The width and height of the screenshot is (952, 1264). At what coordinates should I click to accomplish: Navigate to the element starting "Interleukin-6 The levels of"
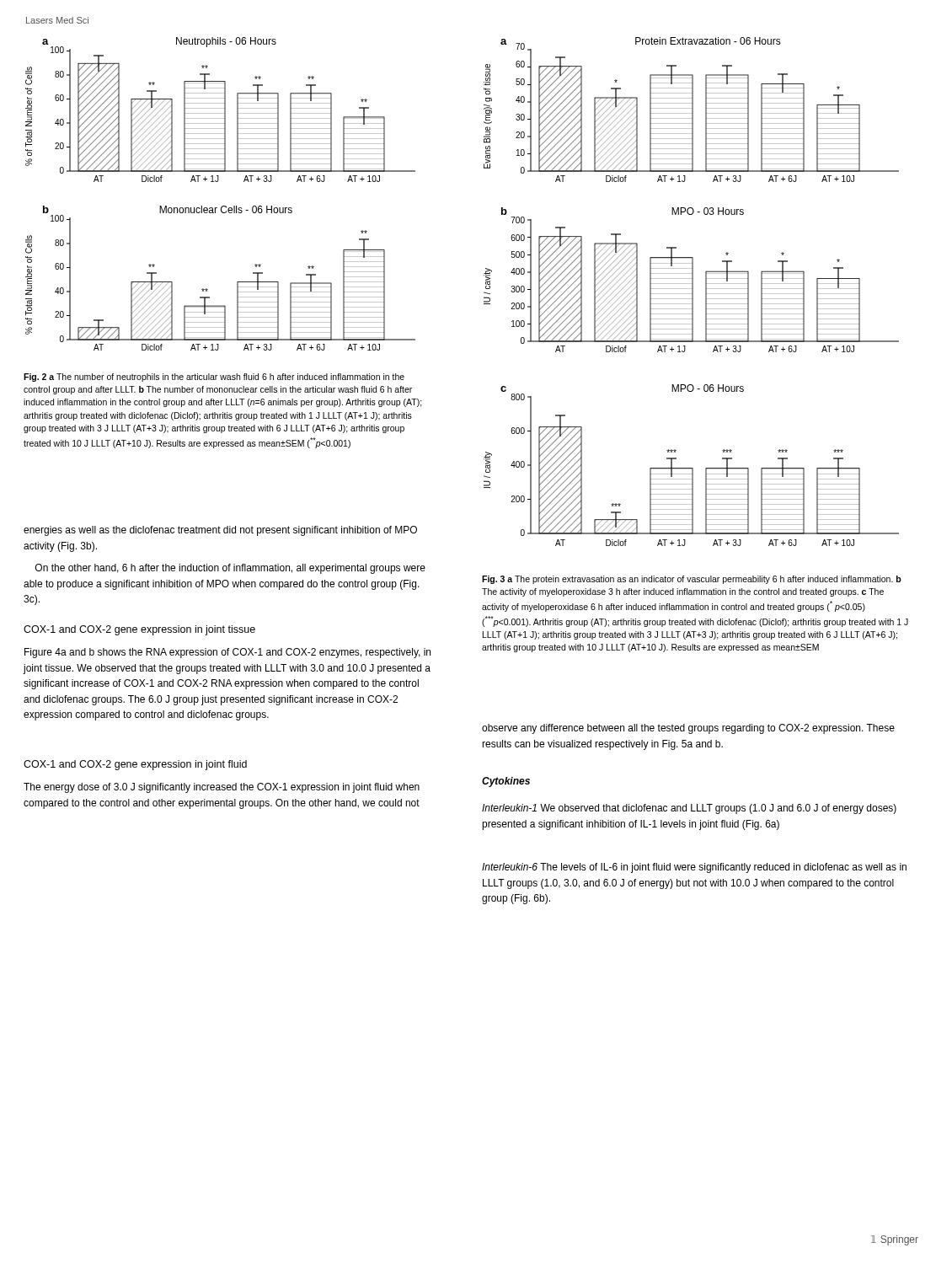(695, 883)
